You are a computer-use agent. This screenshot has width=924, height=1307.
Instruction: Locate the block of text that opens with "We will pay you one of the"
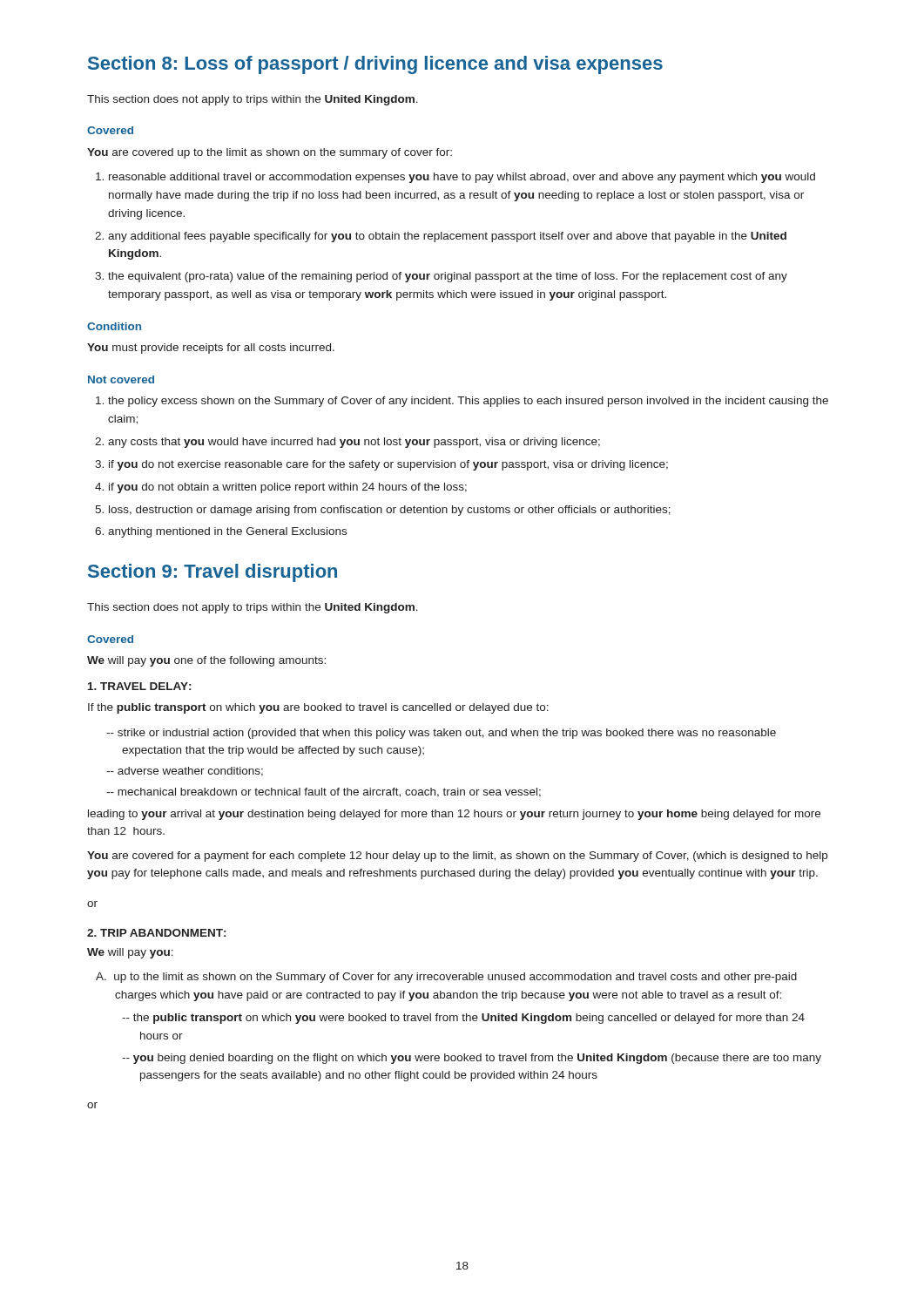coord(206,661)
